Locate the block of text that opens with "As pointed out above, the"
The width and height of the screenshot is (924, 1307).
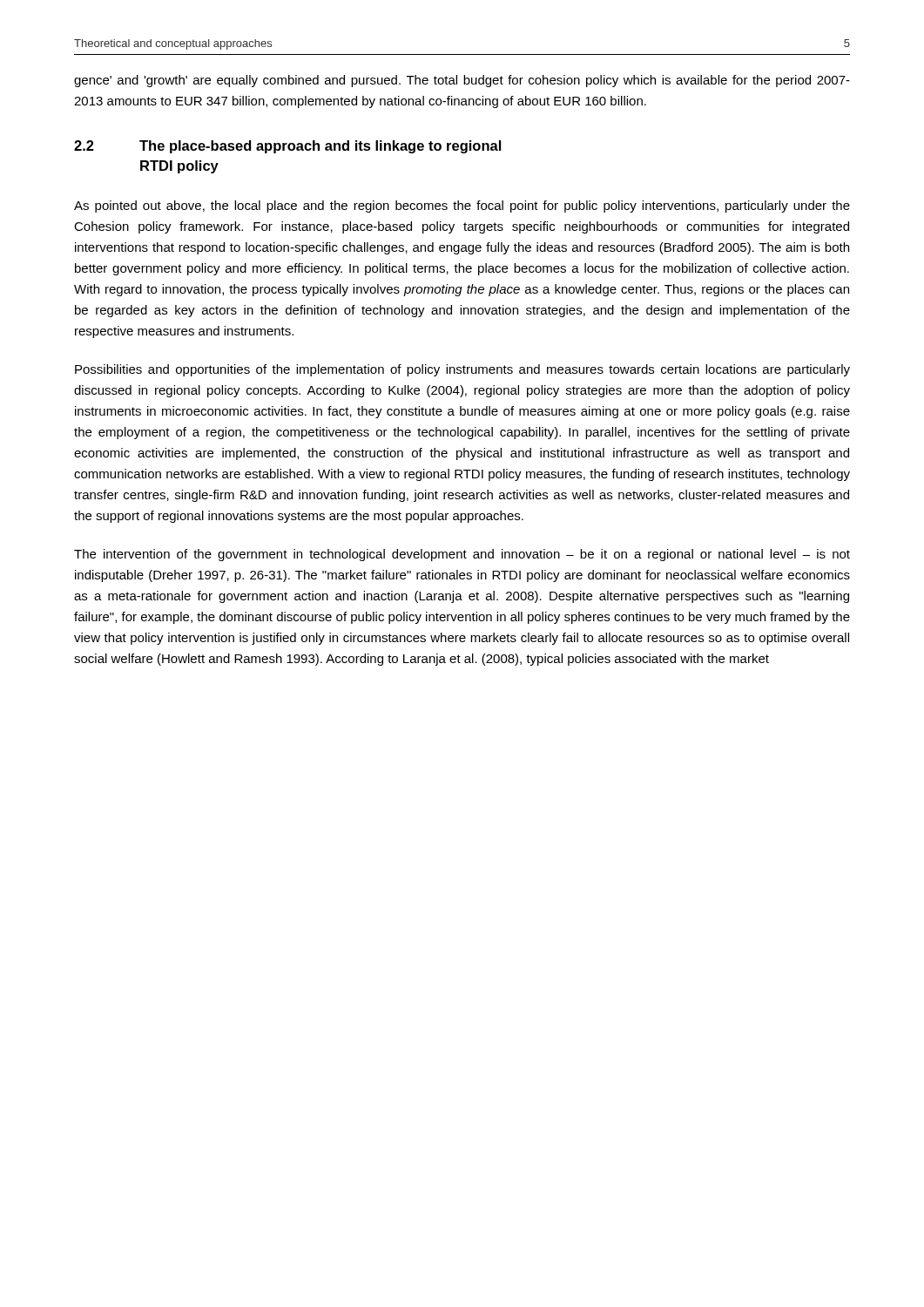tap(462, 268)
